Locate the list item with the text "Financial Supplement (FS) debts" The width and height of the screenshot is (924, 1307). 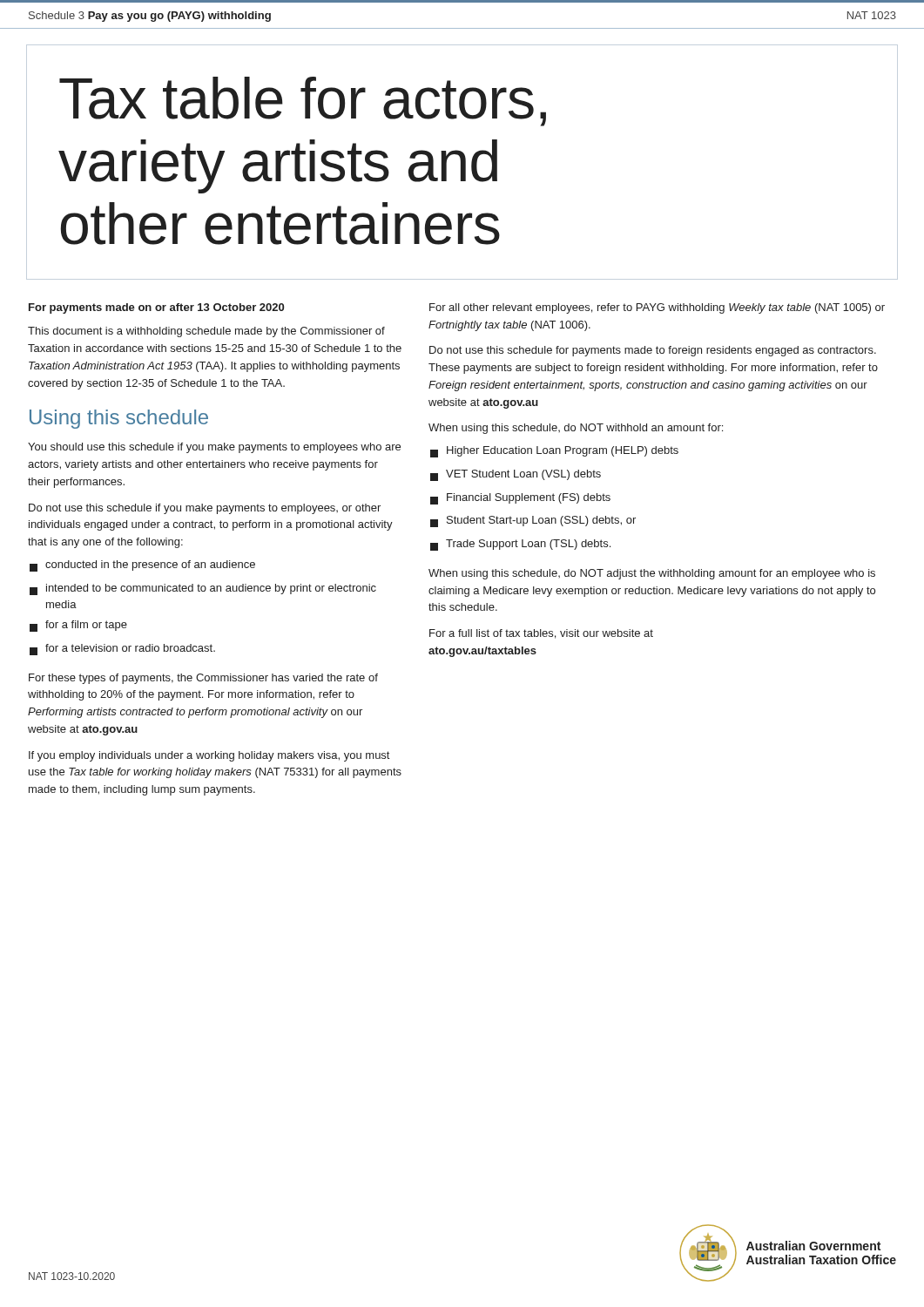520,499
